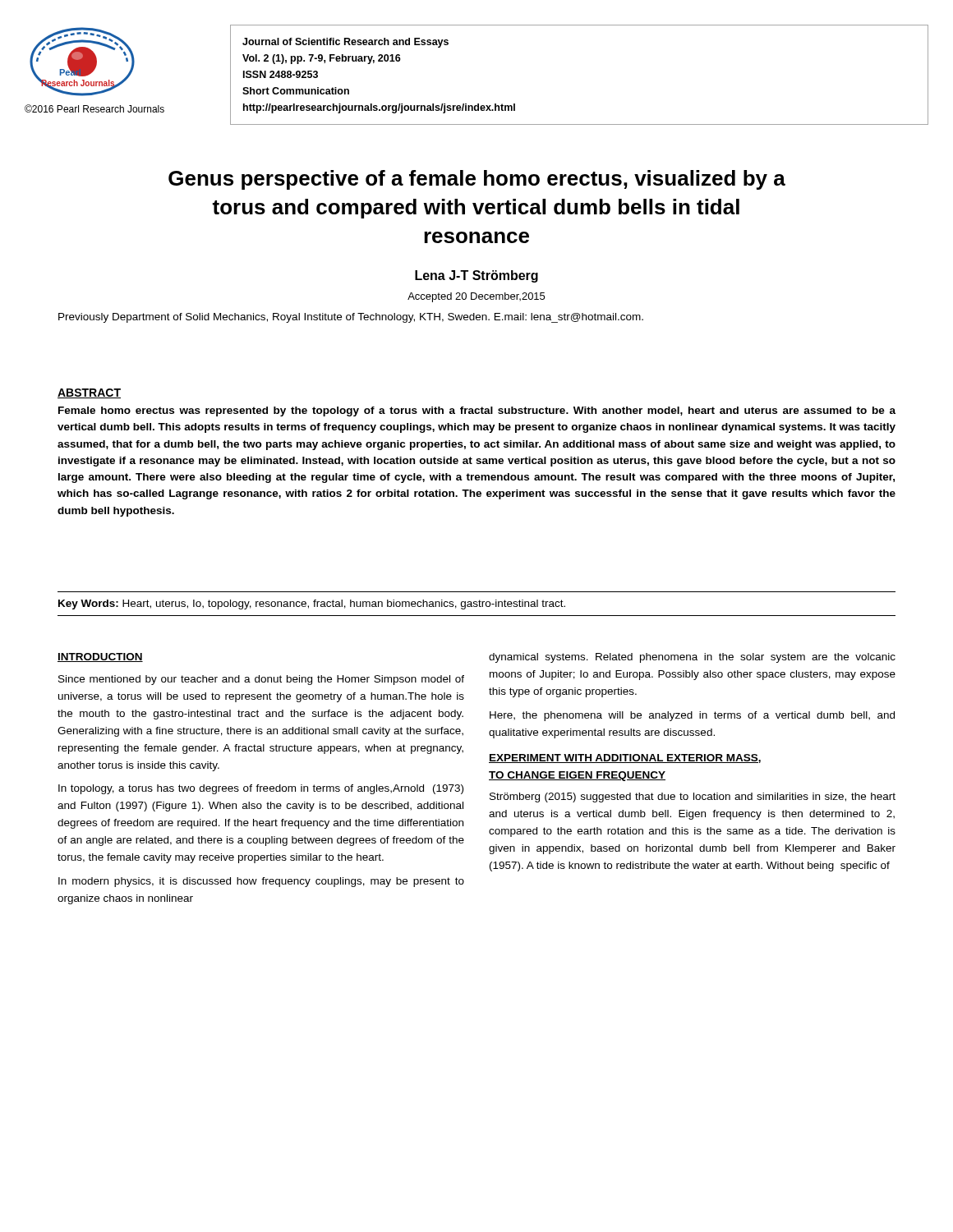Click on the logo
The image size is (953, 1232).
(x=115, y=62)
